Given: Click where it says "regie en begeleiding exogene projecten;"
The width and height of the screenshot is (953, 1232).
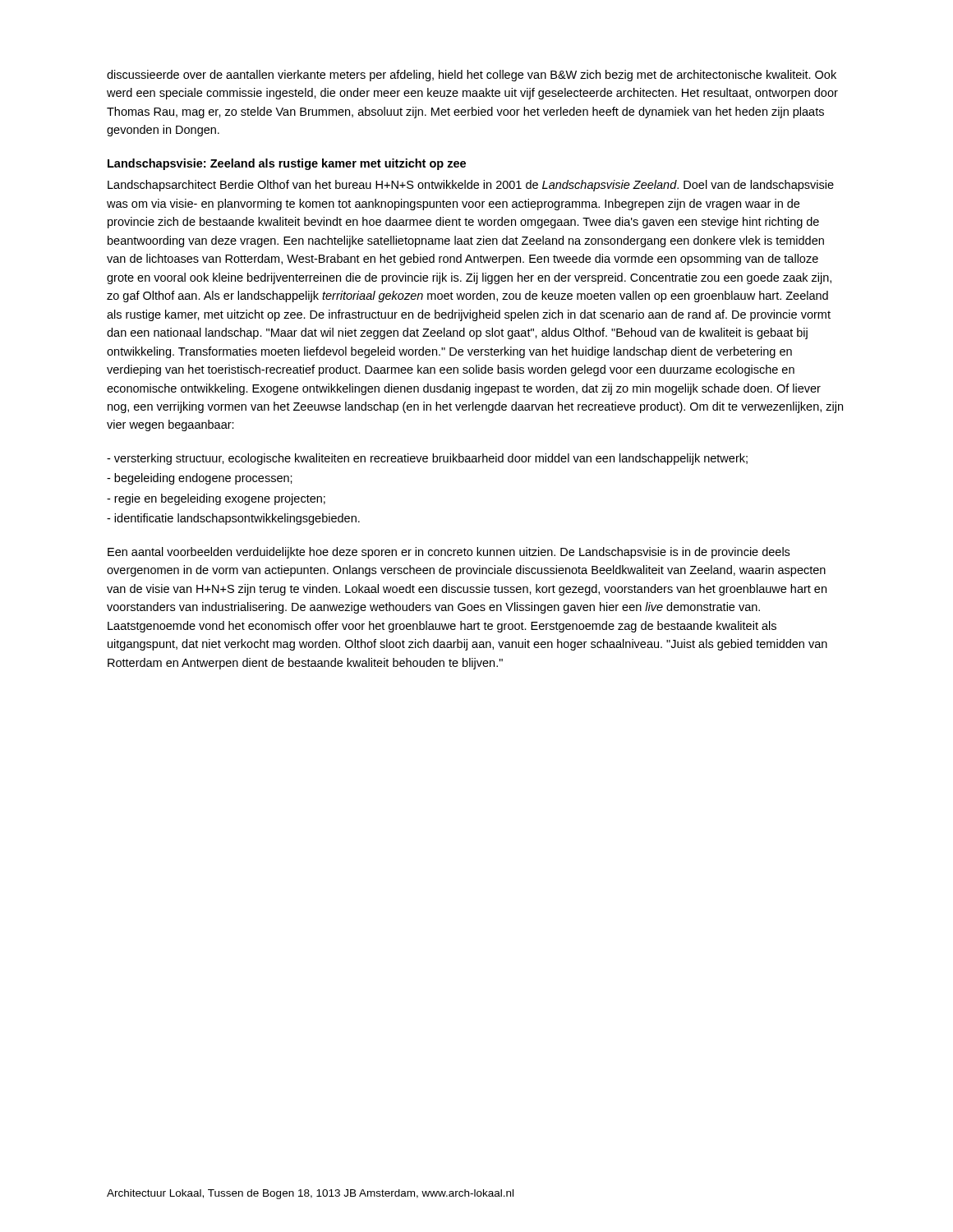Looking at the screenshot, I should [x=216, y=498].
